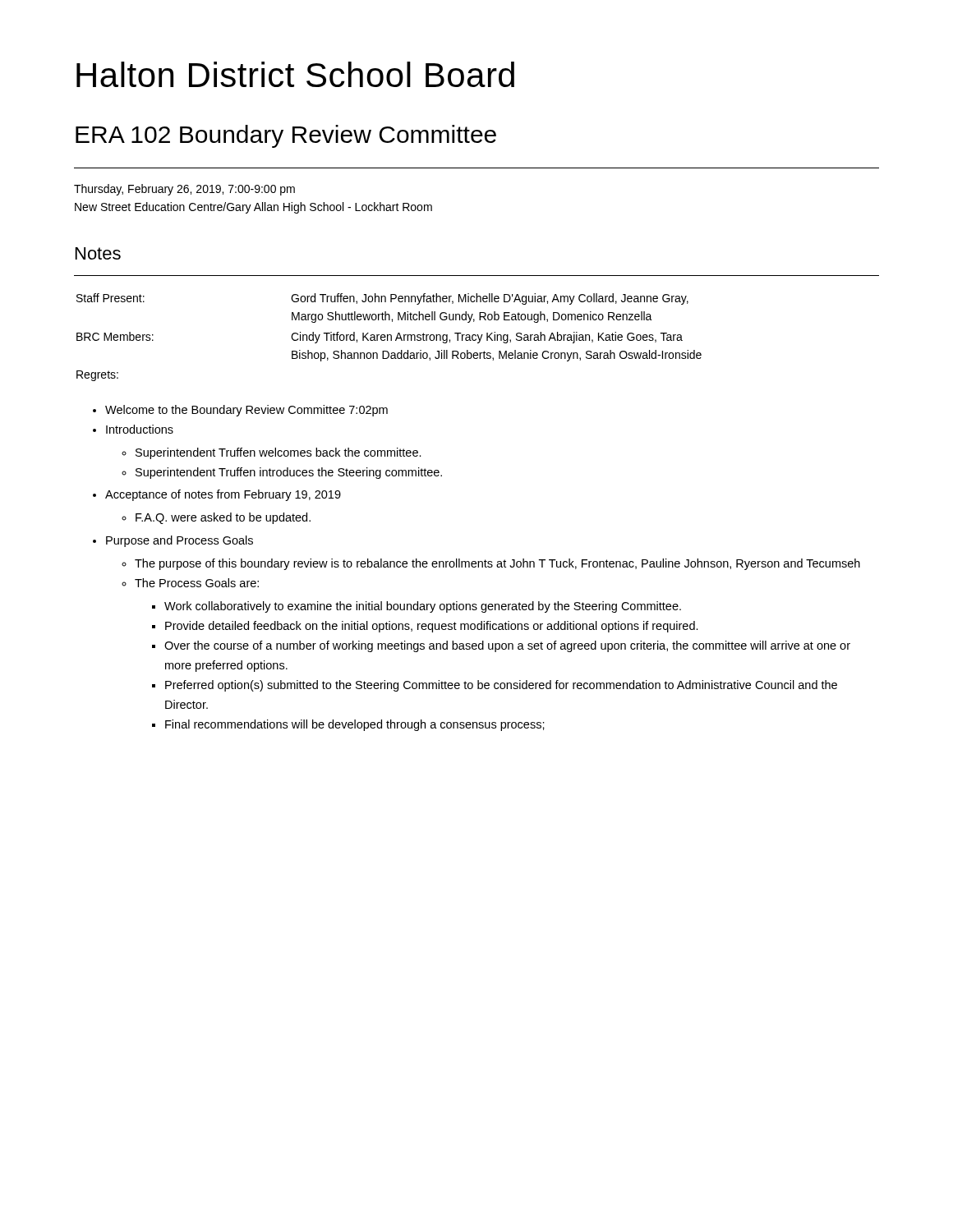Point to the block beginning "Superintendent Truffen welcomes"
Viewport: 953px width, 1232px height.
(278, 452)
